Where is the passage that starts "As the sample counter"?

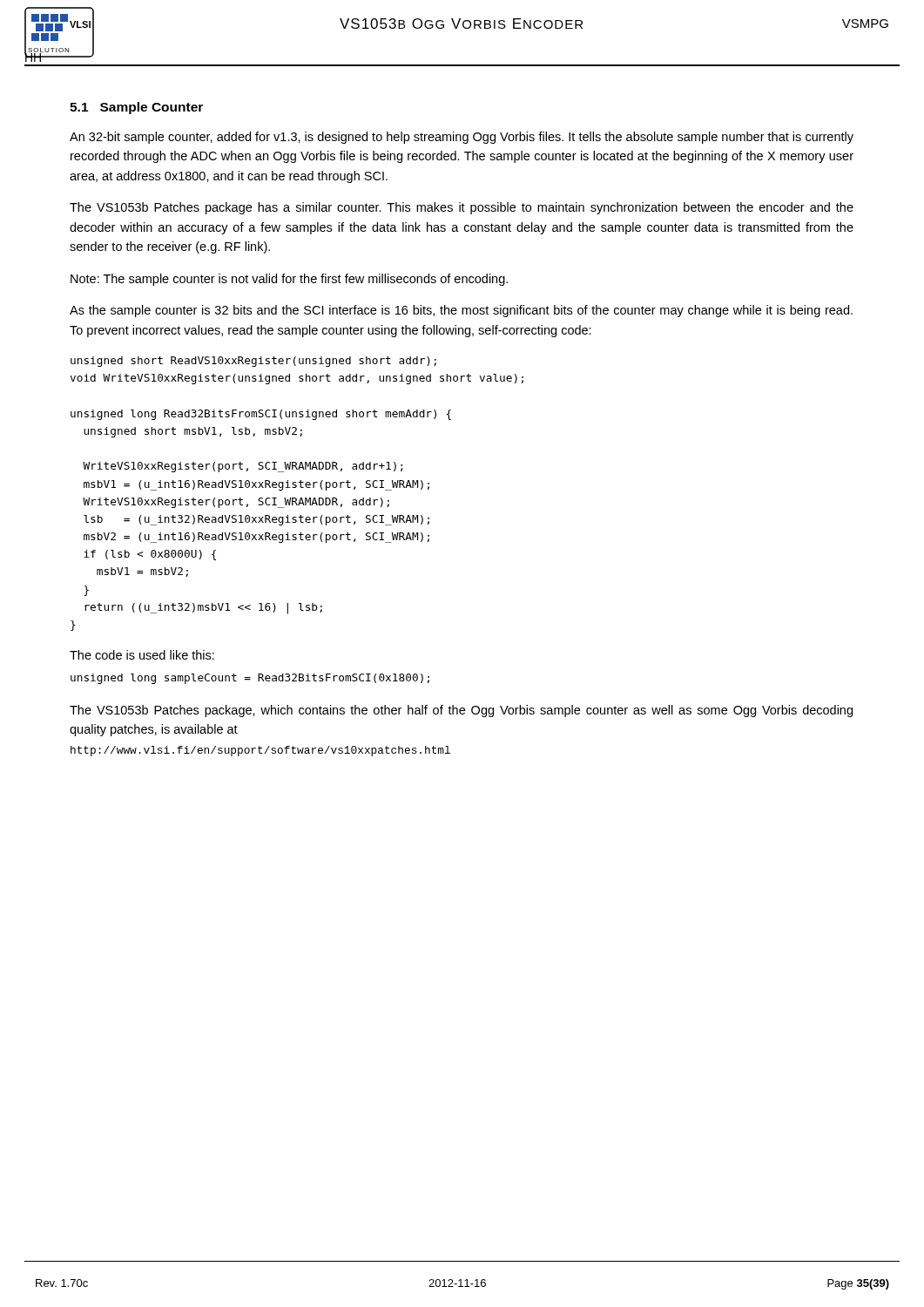(x=462, y=320)
